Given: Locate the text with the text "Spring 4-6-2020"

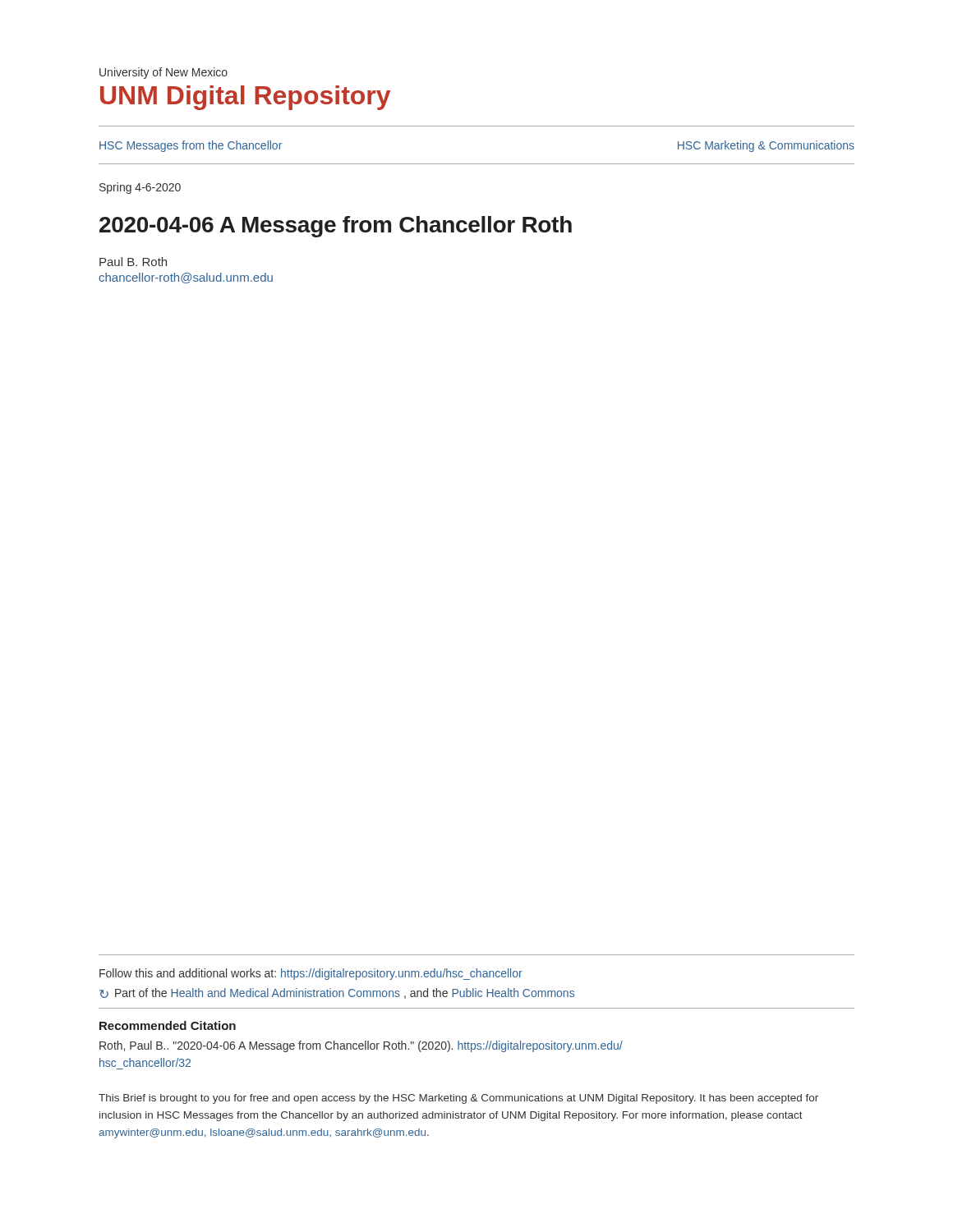Looking at the screenshot, I should [x=140, y=187].
